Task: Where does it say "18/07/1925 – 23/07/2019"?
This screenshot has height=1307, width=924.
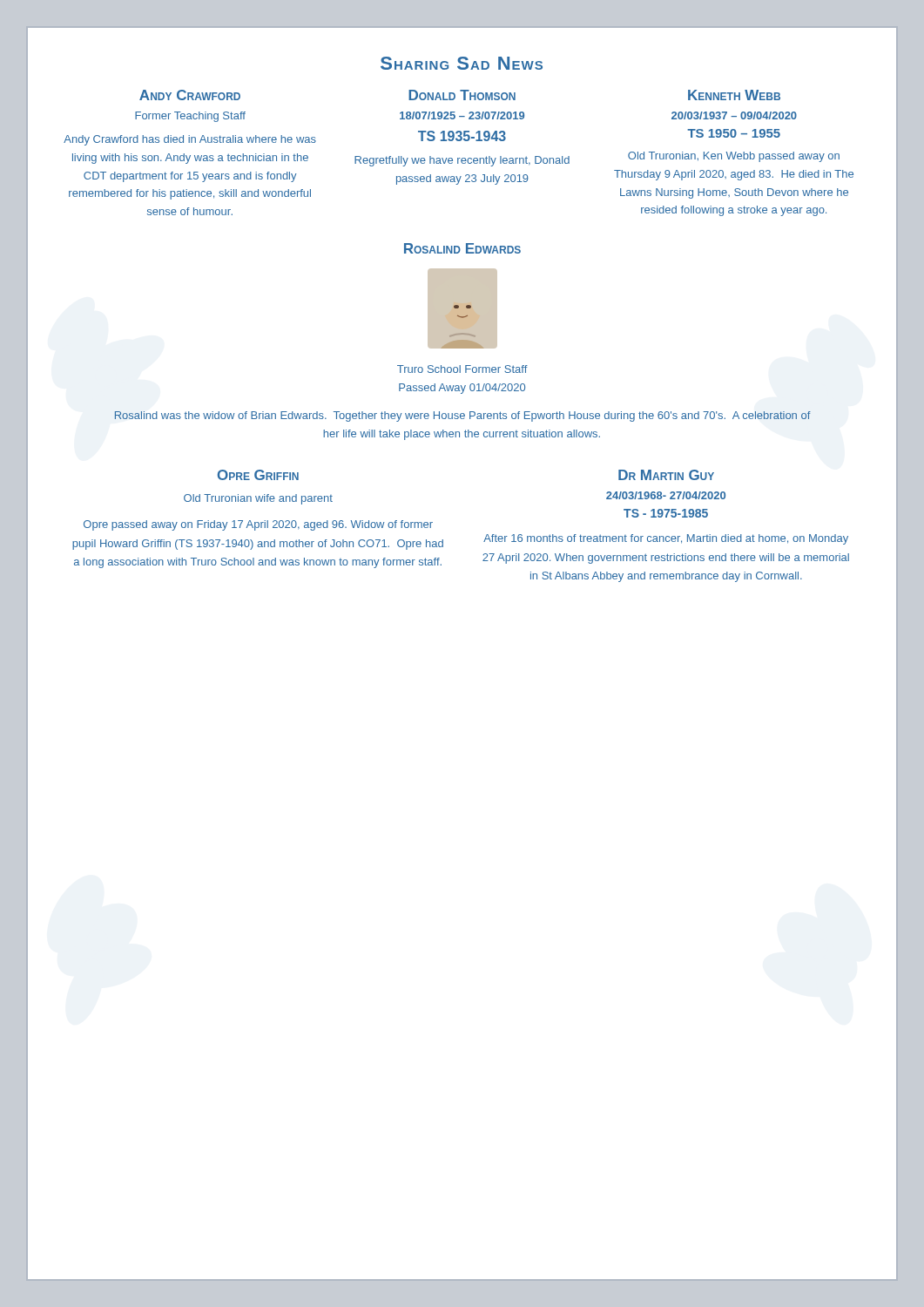Action: [462, 115]
